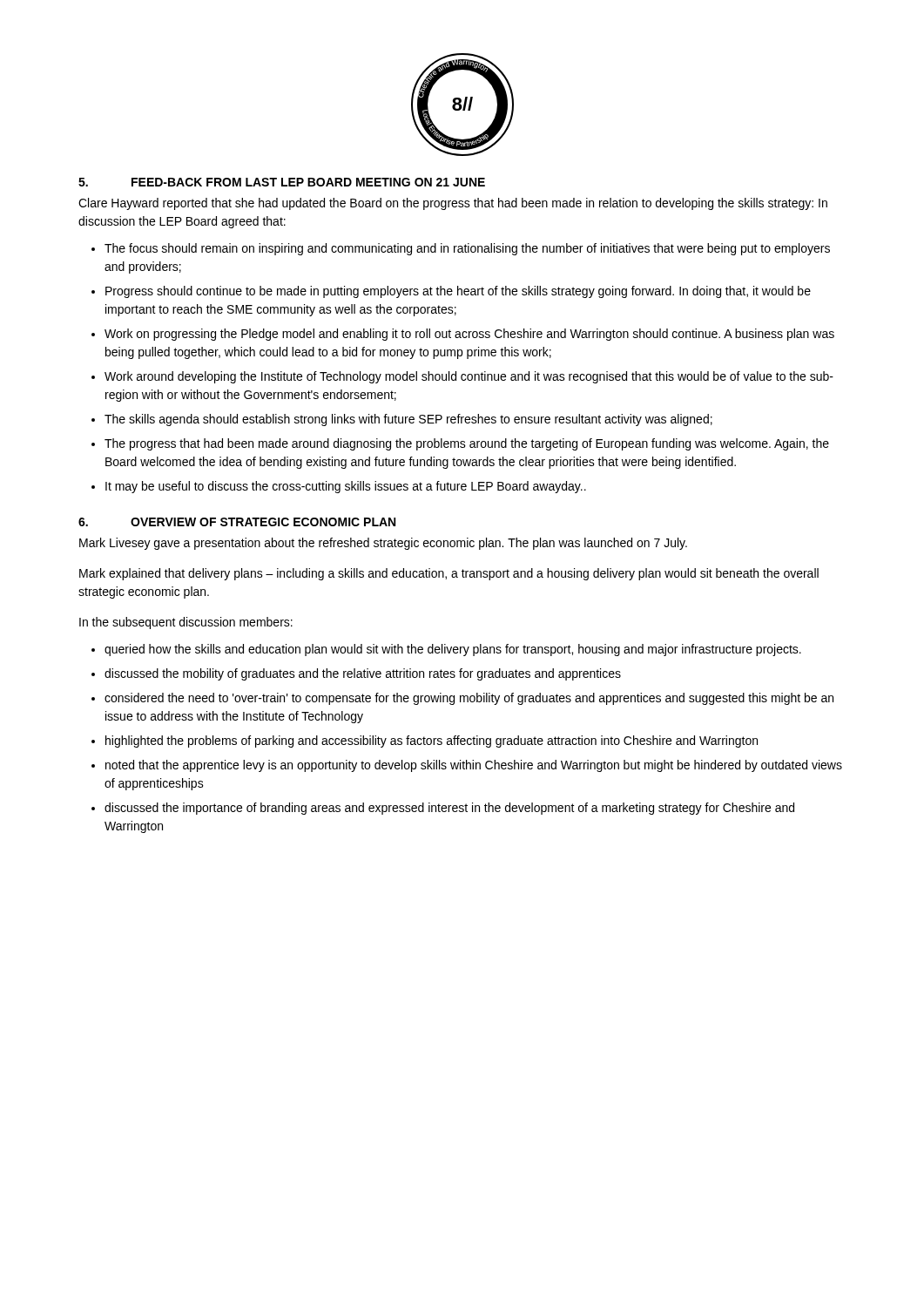Screen dimensions: 1307x924
Task: Point to the region starting "noted that the"
Action: (473, 774)
